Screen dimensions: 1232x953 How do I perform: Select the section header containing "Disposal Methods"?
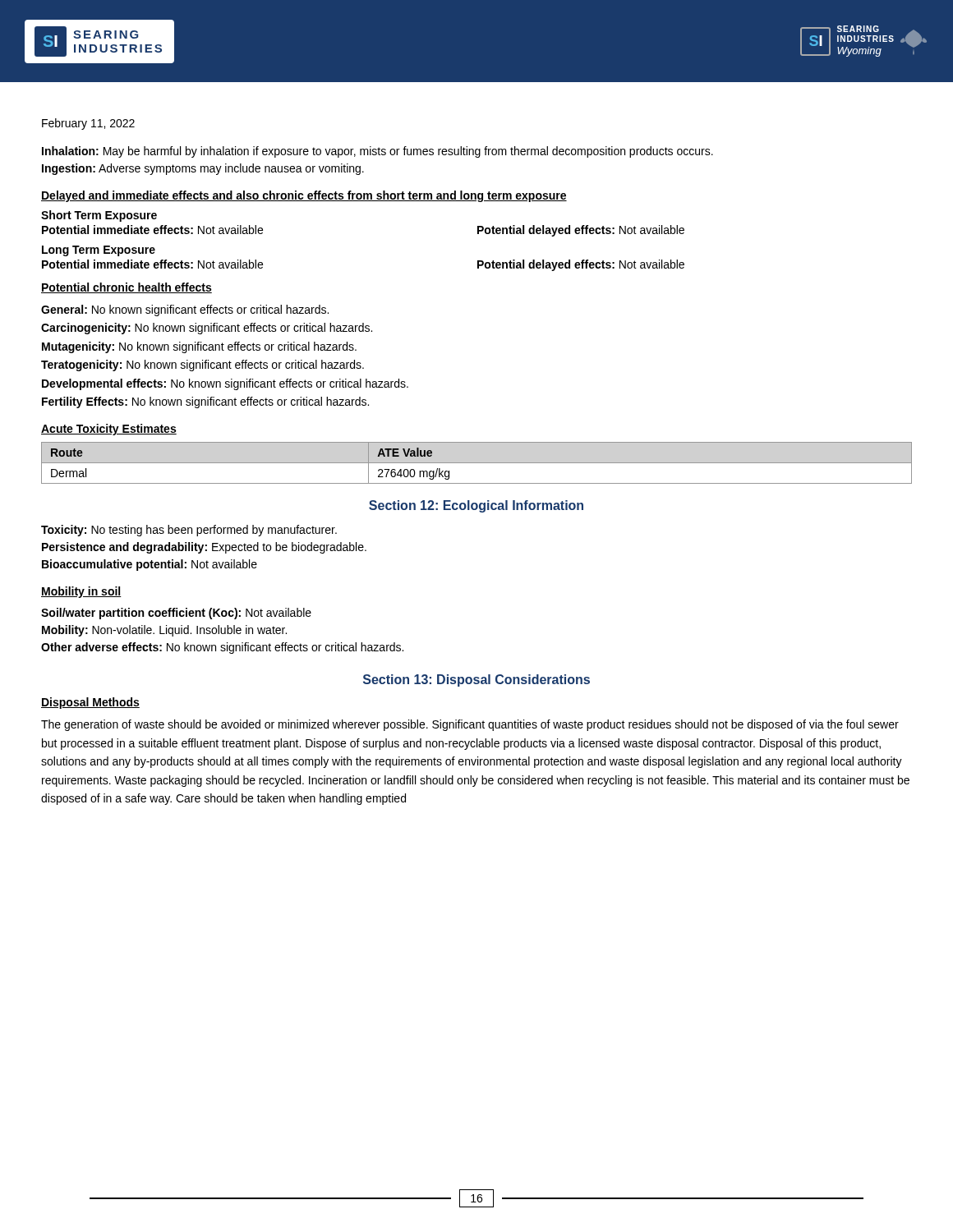pos(90,703)
